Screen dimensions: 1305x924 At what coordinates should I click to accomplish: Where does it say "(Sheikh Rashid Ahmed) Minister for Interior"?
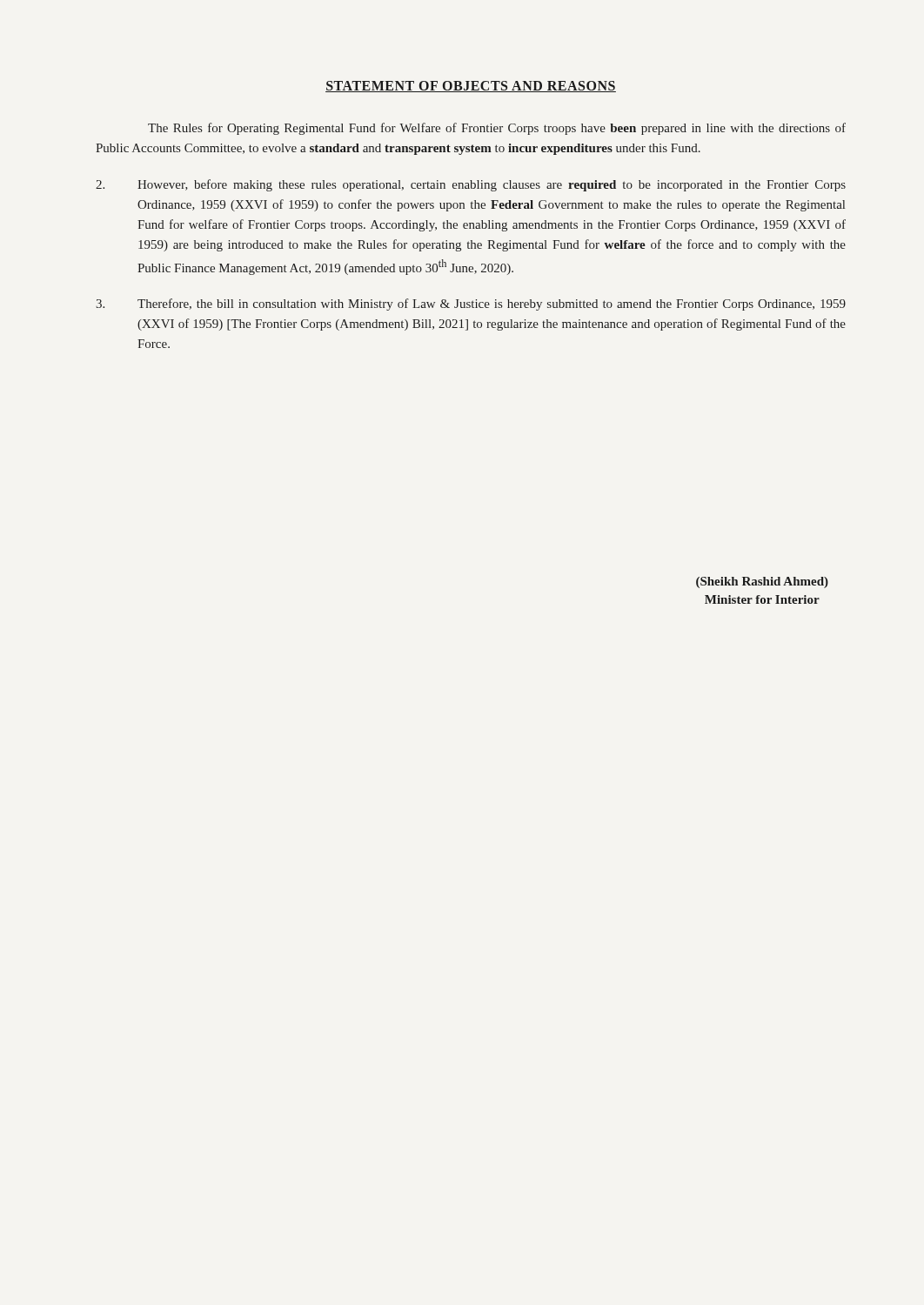pos(762,591)
